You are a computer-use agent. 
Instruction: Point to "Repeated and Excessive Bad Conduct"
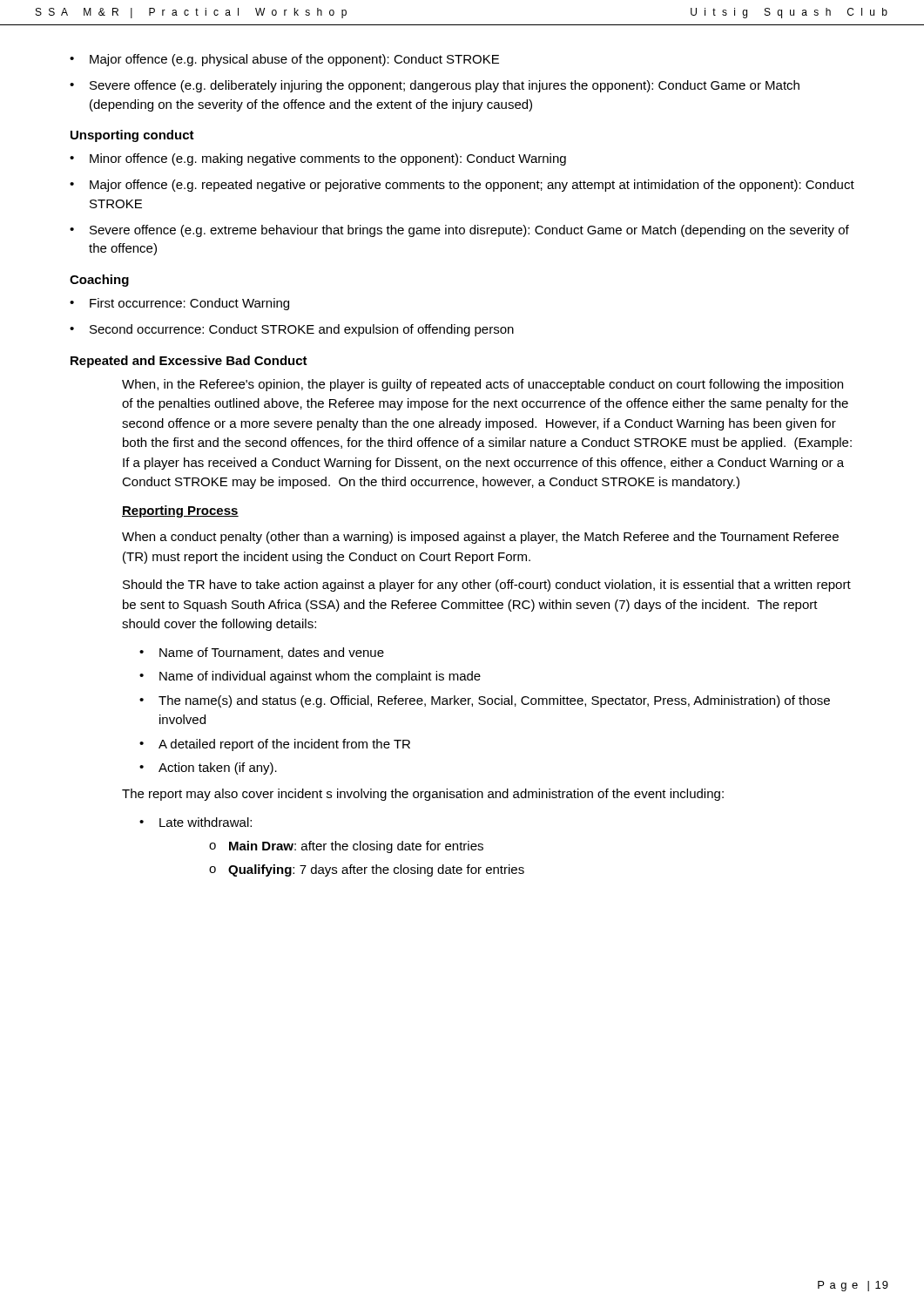point(188,360)
